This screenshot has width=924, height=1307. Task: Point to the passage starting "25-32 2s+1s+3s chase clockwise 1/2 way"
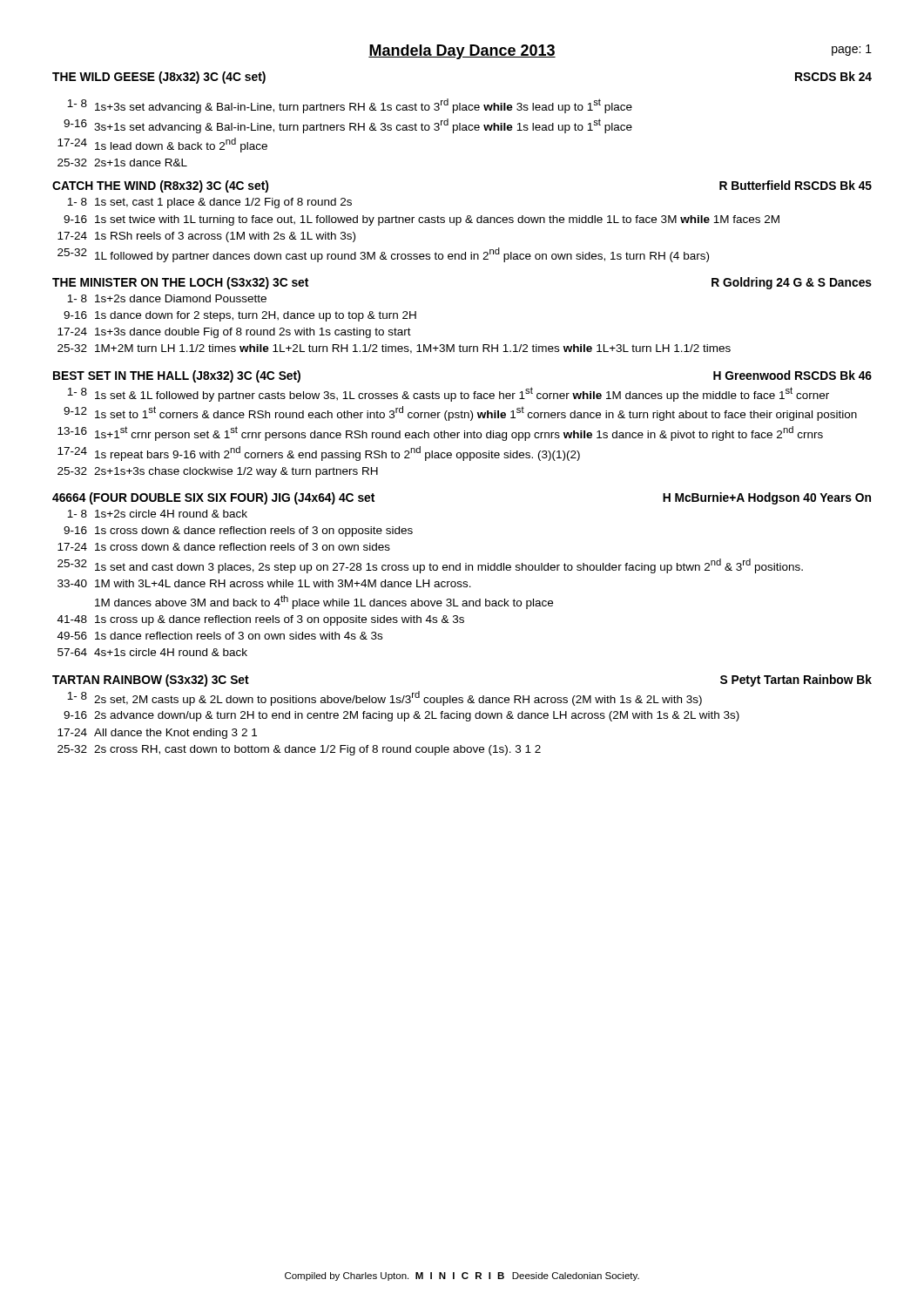(x=462, y=471)
